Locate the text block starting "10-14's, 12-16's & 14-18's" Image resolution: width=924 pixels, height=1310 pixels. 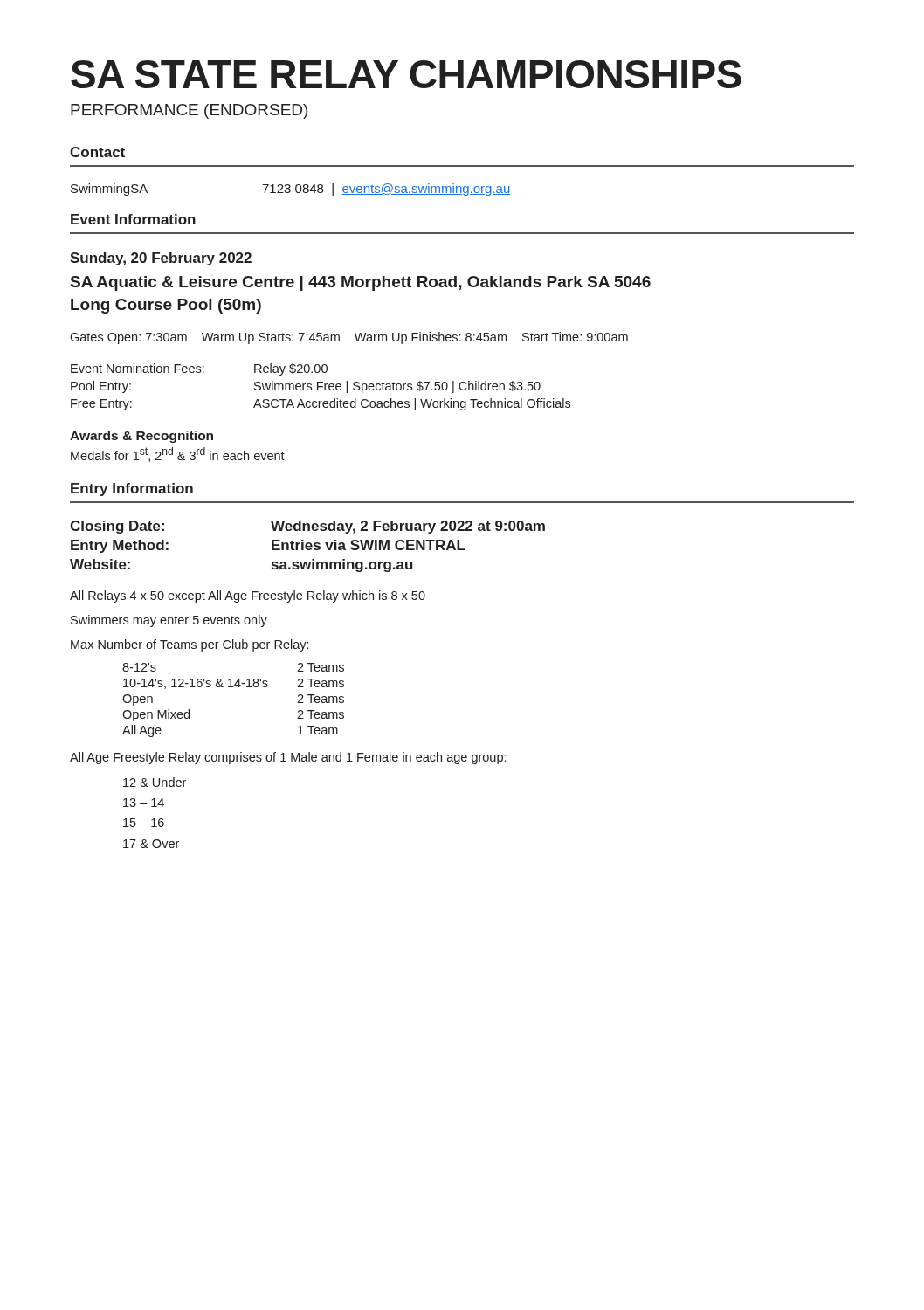(x=195, y=683)
